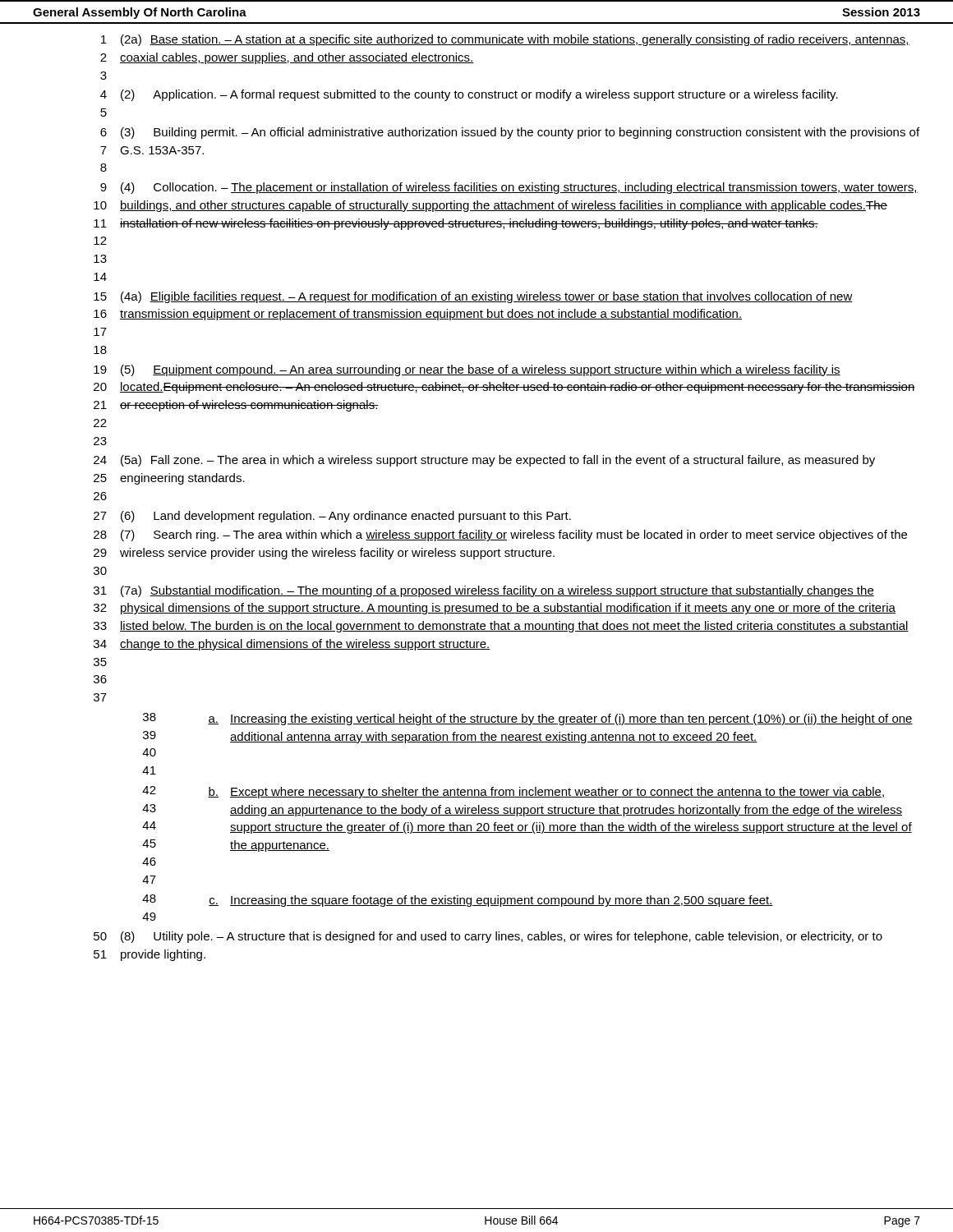Screen dimensions: 1232x953
Task: Point to the block beginning "38394041 a. Increasing the existing vertical"
Action: click(513, 744)
